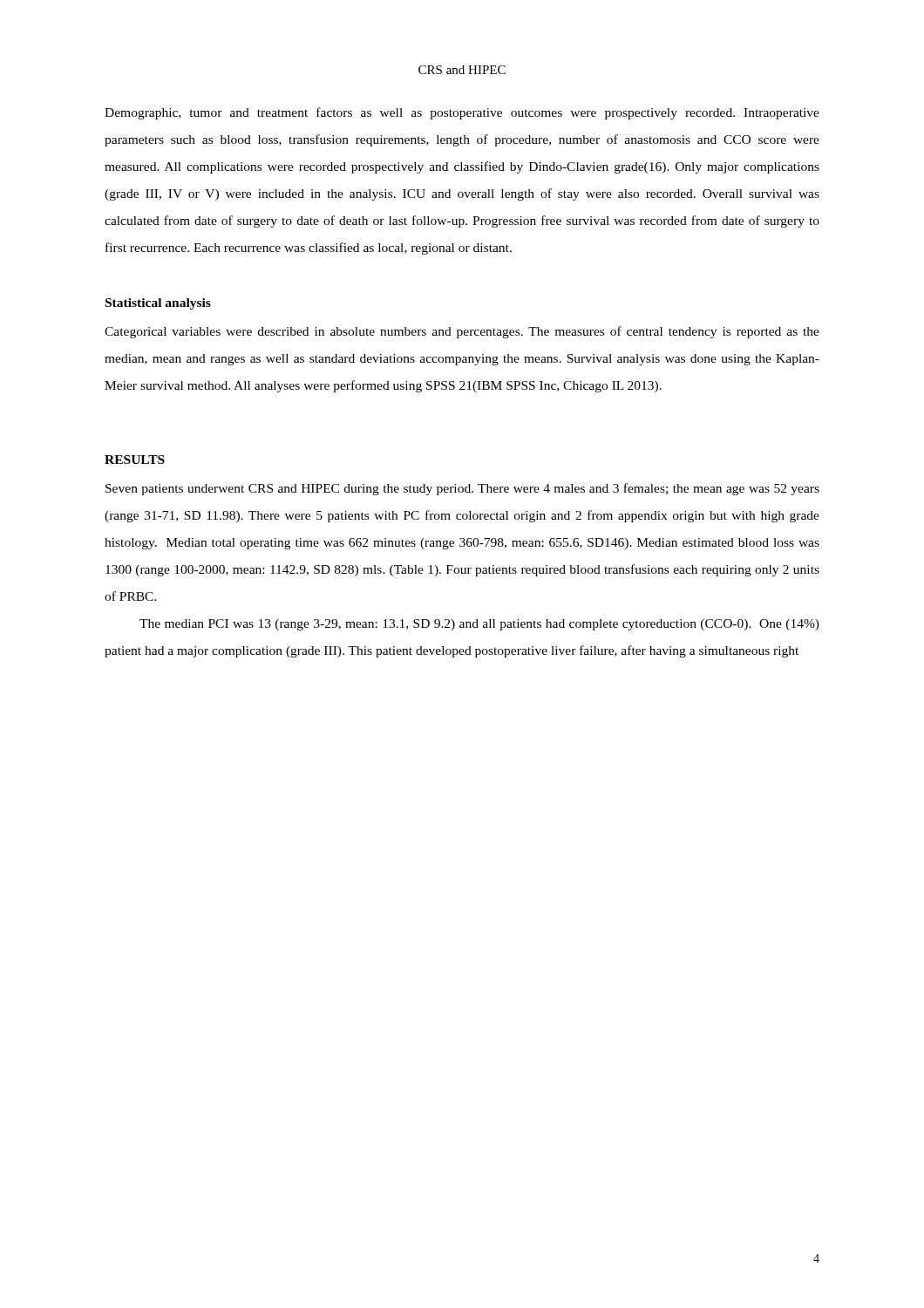Where is the passage that starts "Demographic, tumor and"?
Viewport: 924px width, 1308px height.
(x=462, y=180)
